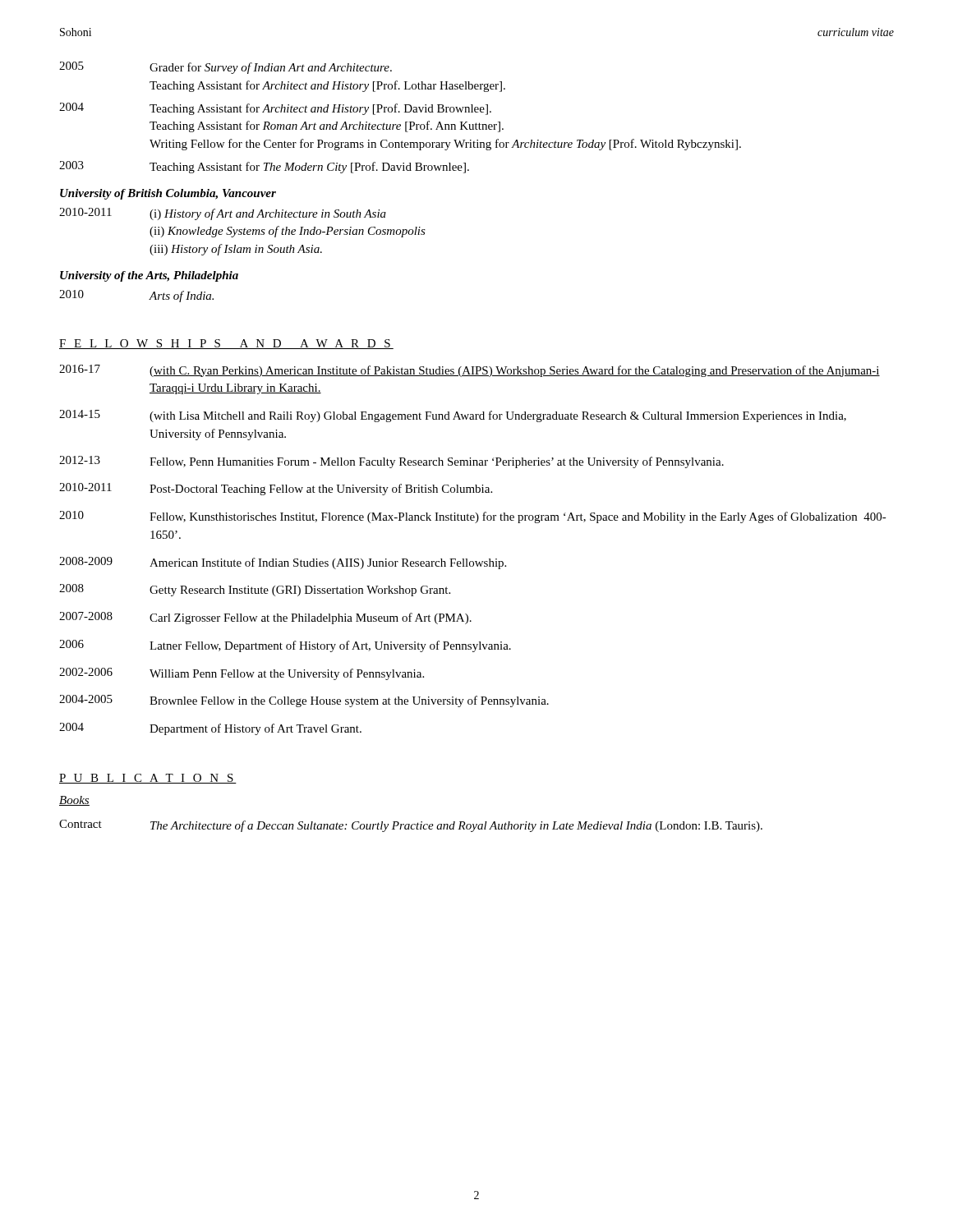953x1232 pixels.
Task: Navigate to the passage starting "(i) History of Art and Architecture in"
Action: click(287, 231)
